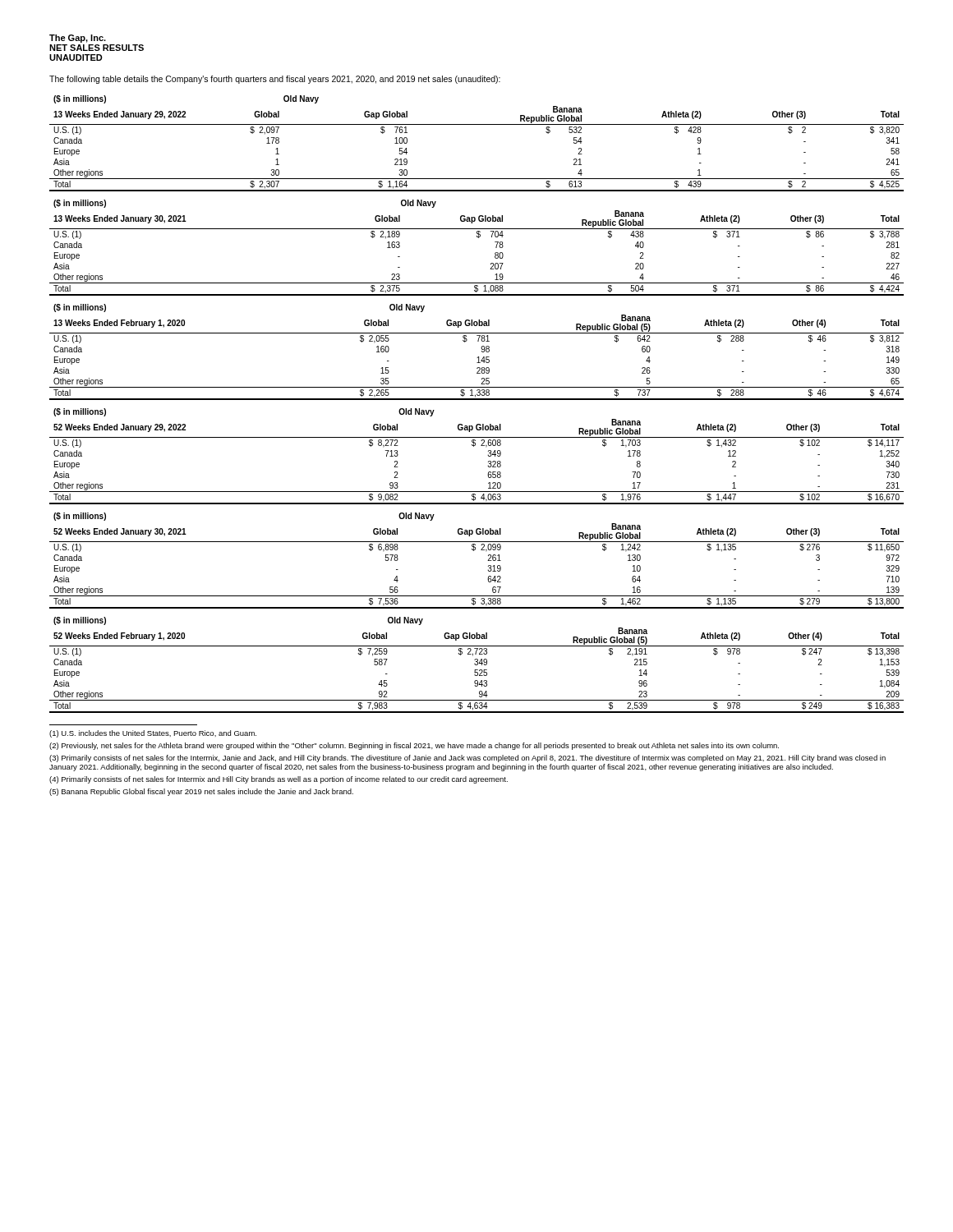Select the passage starting "(4) Primarily consists of net sales for"

279,779
